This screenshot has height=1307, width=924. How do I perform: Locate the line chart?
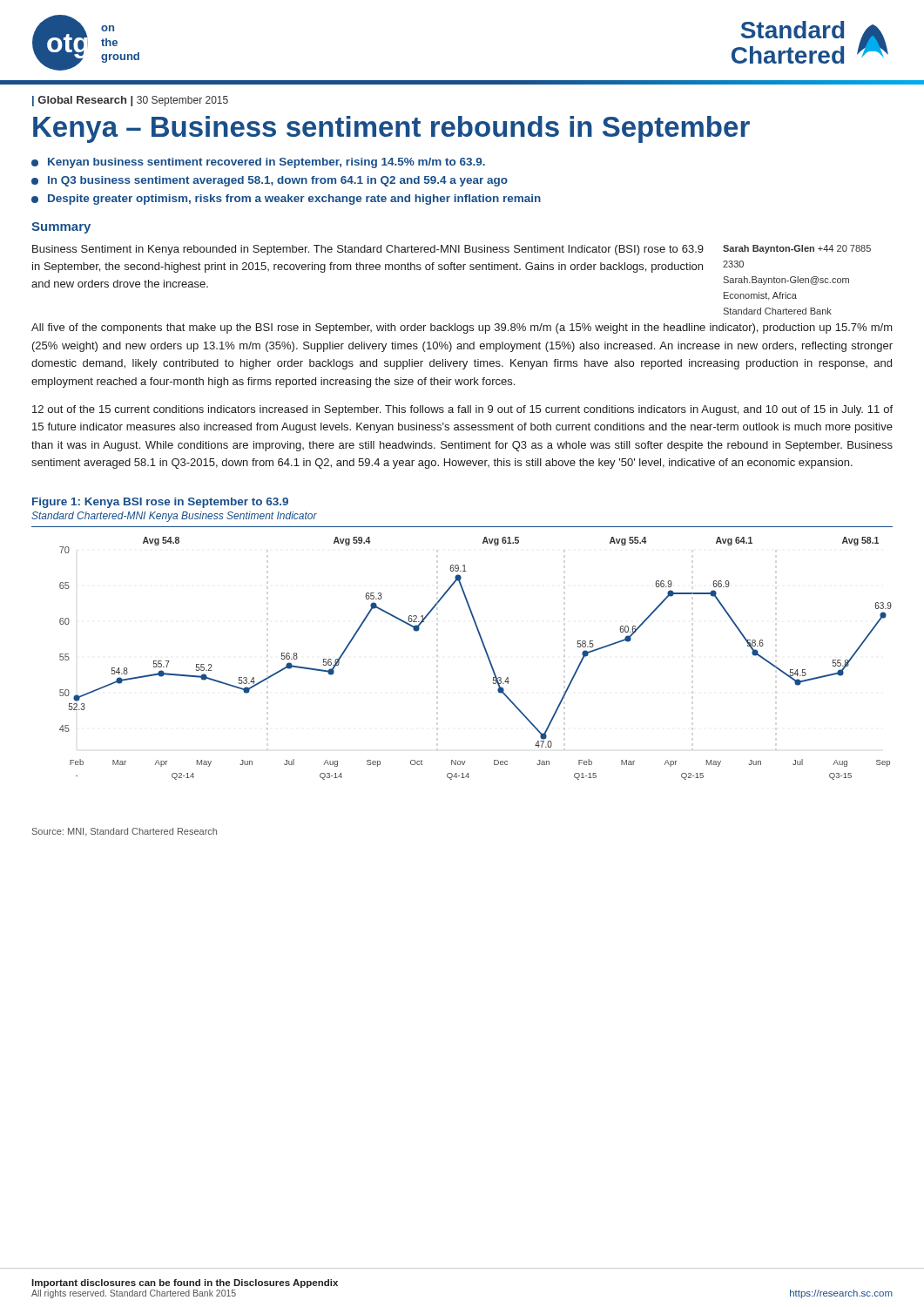tap(462, 677)
